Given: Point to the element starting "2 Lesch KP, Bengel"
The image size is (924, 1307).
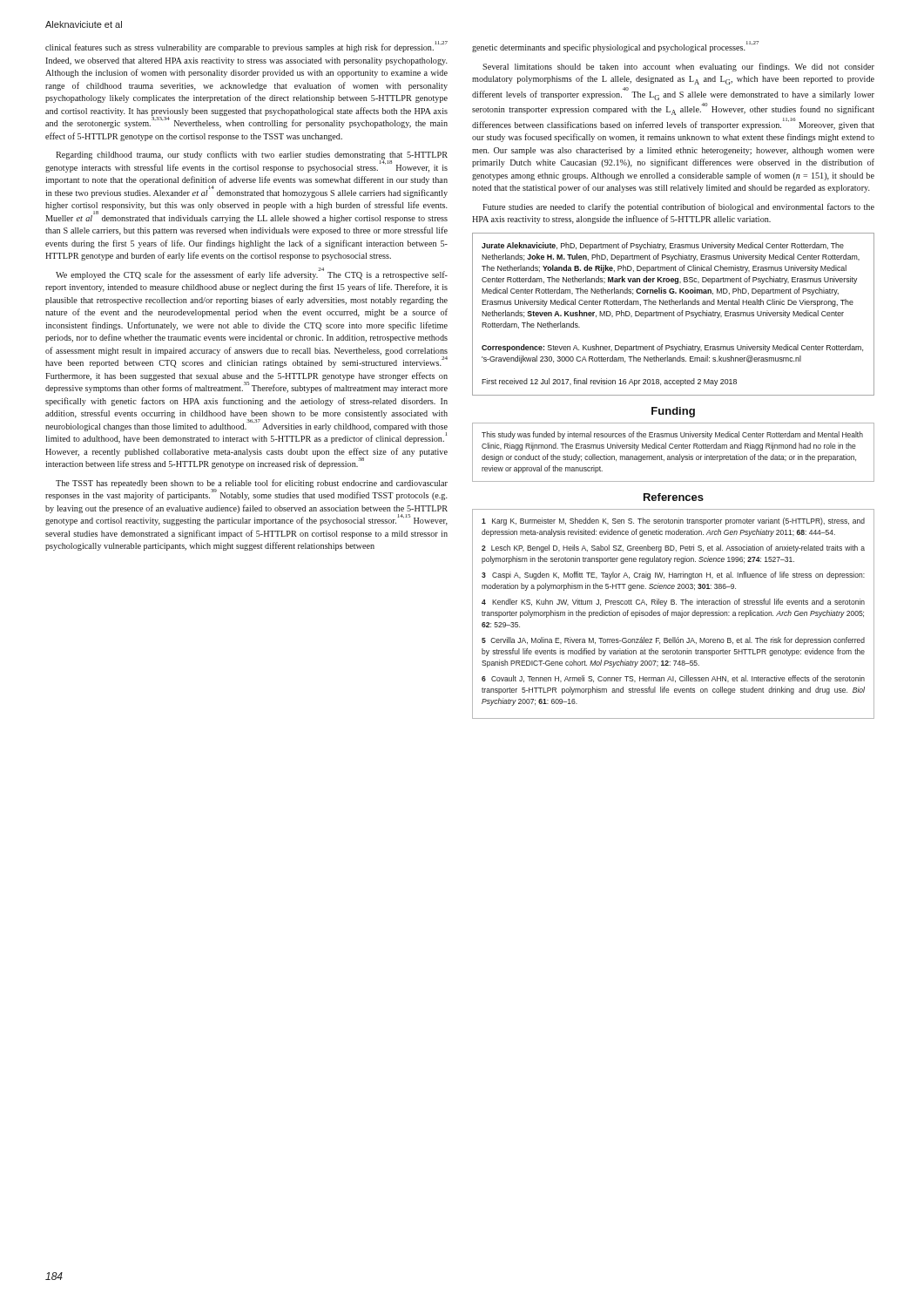Looking at the screenshot, I should tap(673, 553).
